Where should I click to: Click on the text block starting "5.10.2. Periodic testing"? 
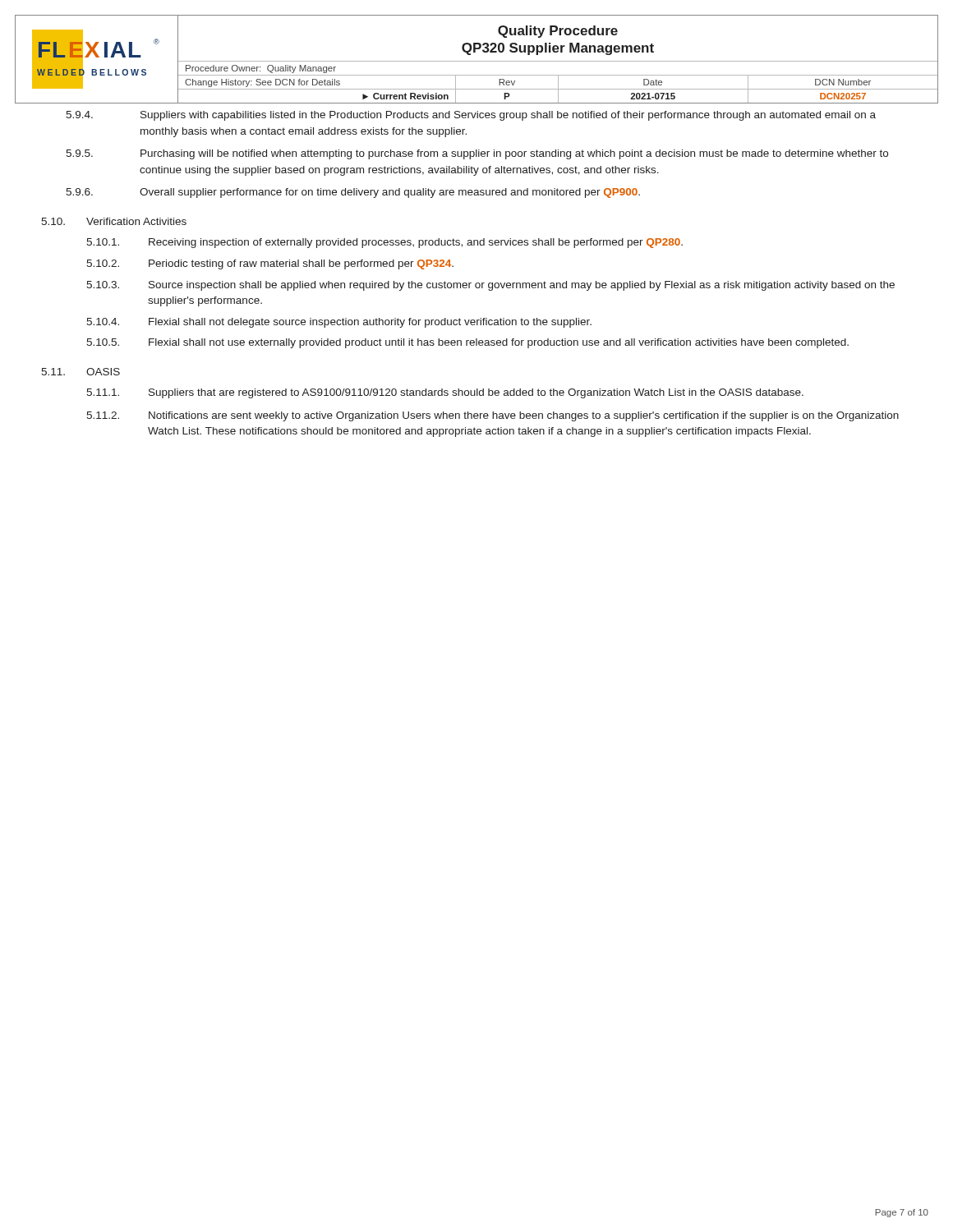270,264
